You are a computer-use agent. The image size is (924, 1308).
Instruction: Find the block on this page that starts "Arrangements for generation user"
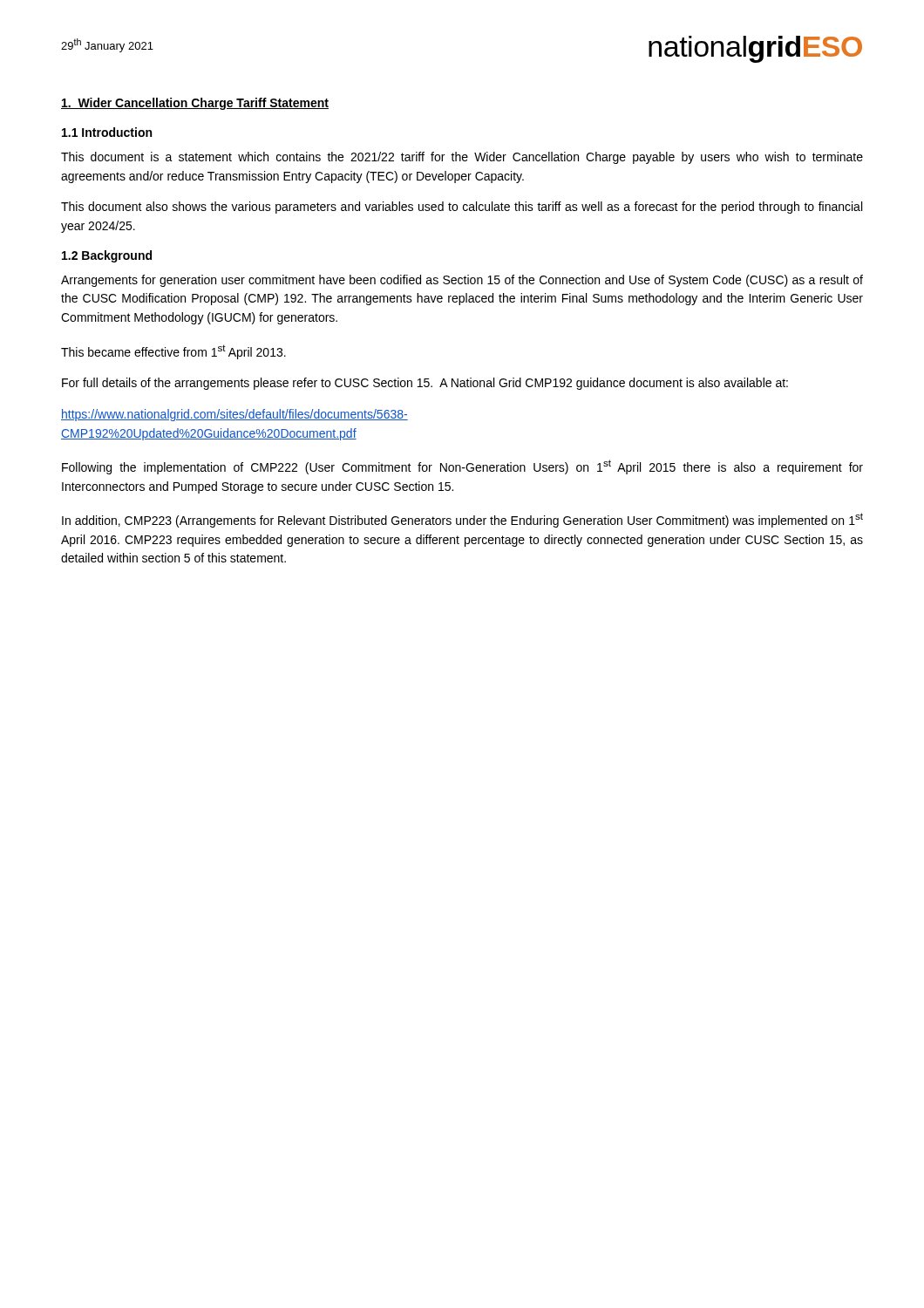pyautogui.click(x=462, y=299)
